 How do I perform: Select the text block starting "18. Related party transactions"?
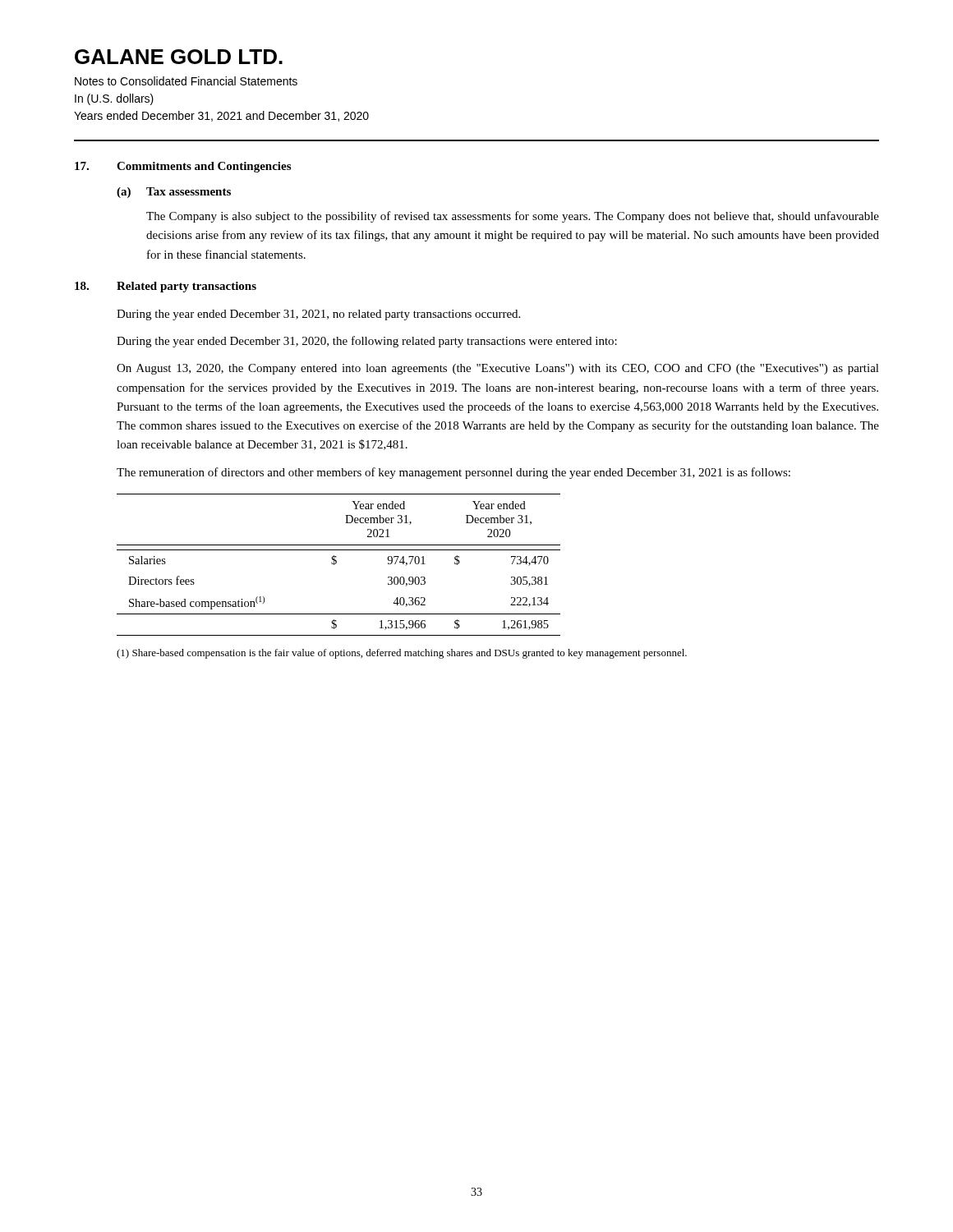click(x=166, y=287)
